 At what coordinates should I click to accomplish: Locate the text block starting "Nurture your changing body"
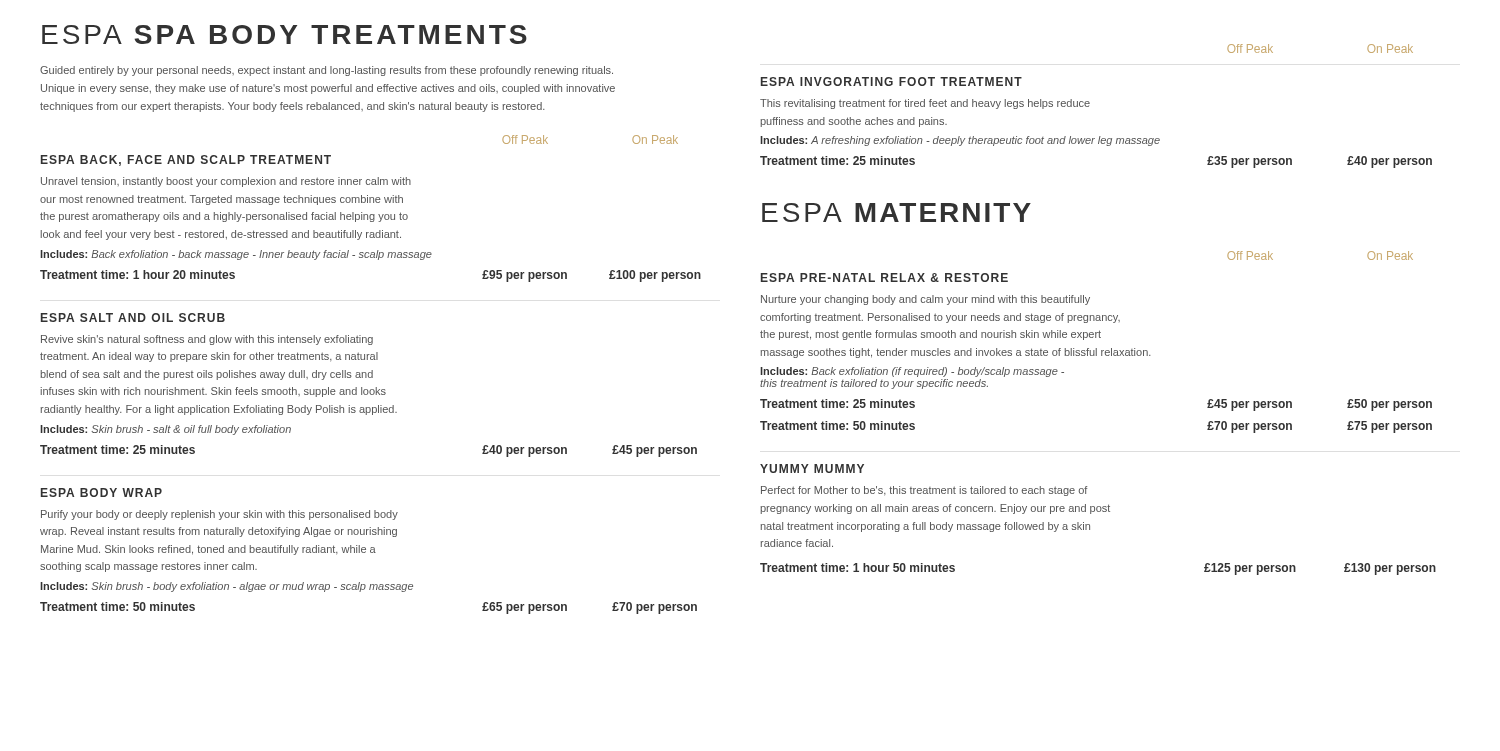coord(1110,362)
